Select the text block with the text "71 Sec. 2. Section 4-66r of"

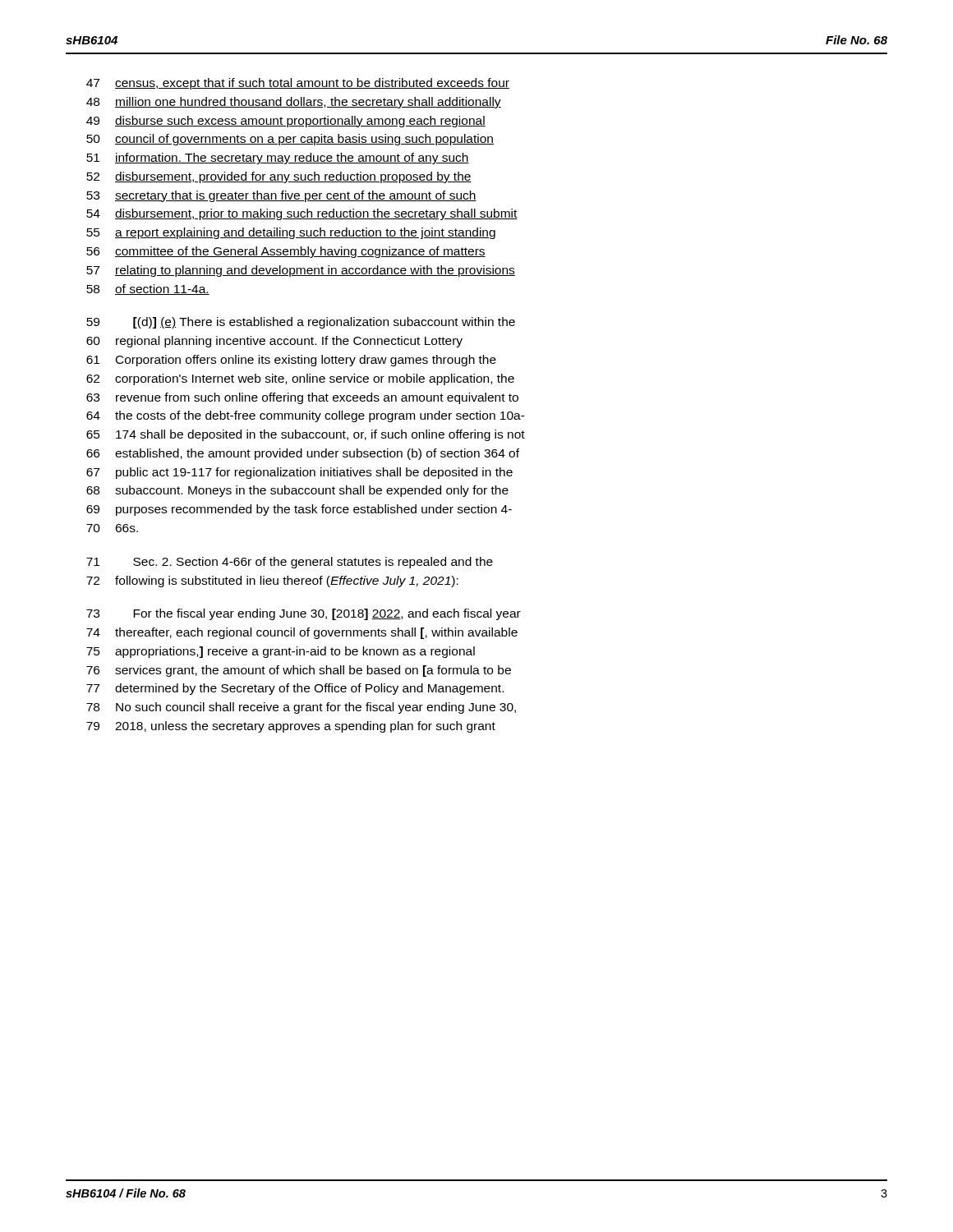476,571
